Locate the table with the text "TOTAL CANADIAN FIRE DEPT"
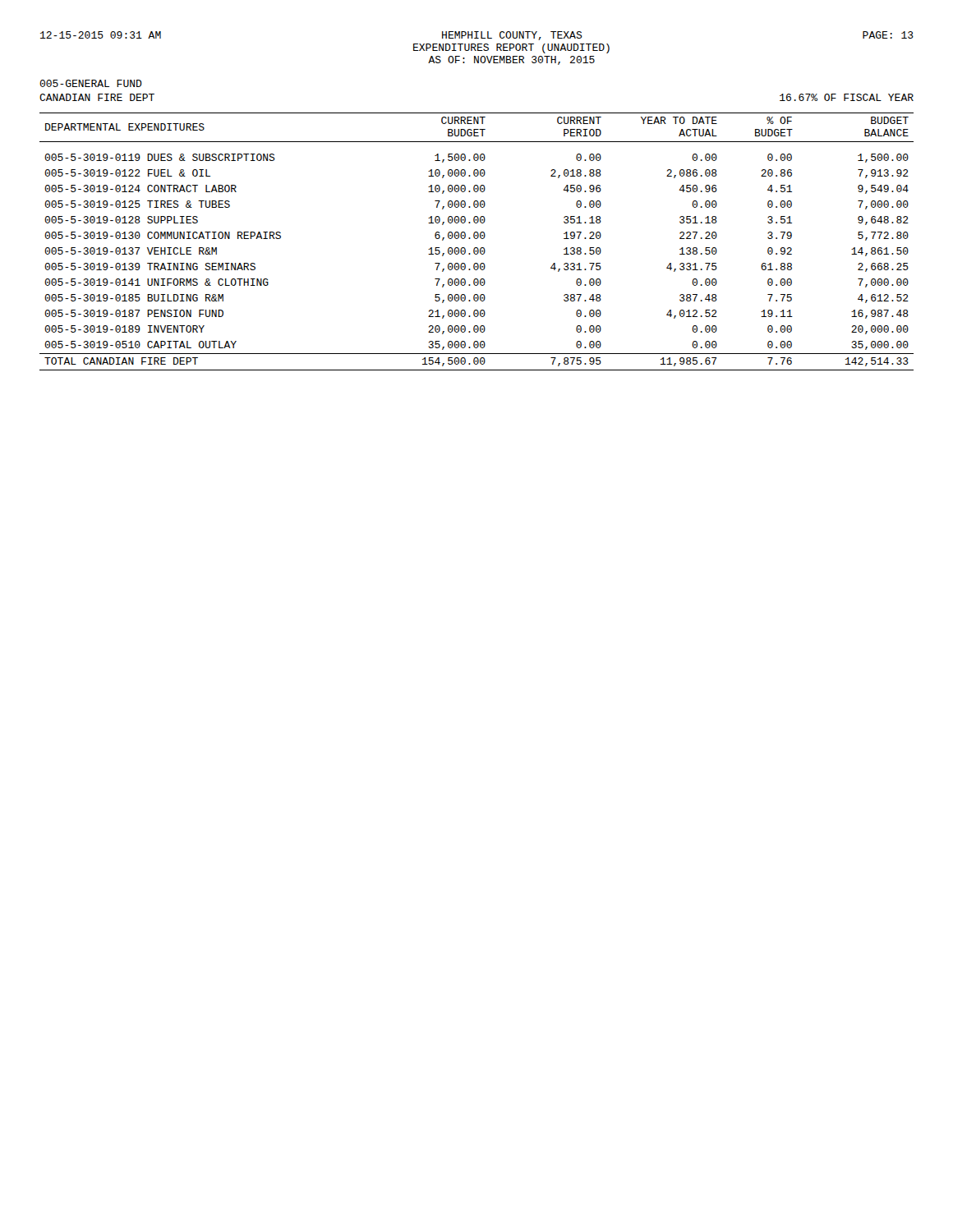Screen dimensions: 1232x953 tap(476, 241)
